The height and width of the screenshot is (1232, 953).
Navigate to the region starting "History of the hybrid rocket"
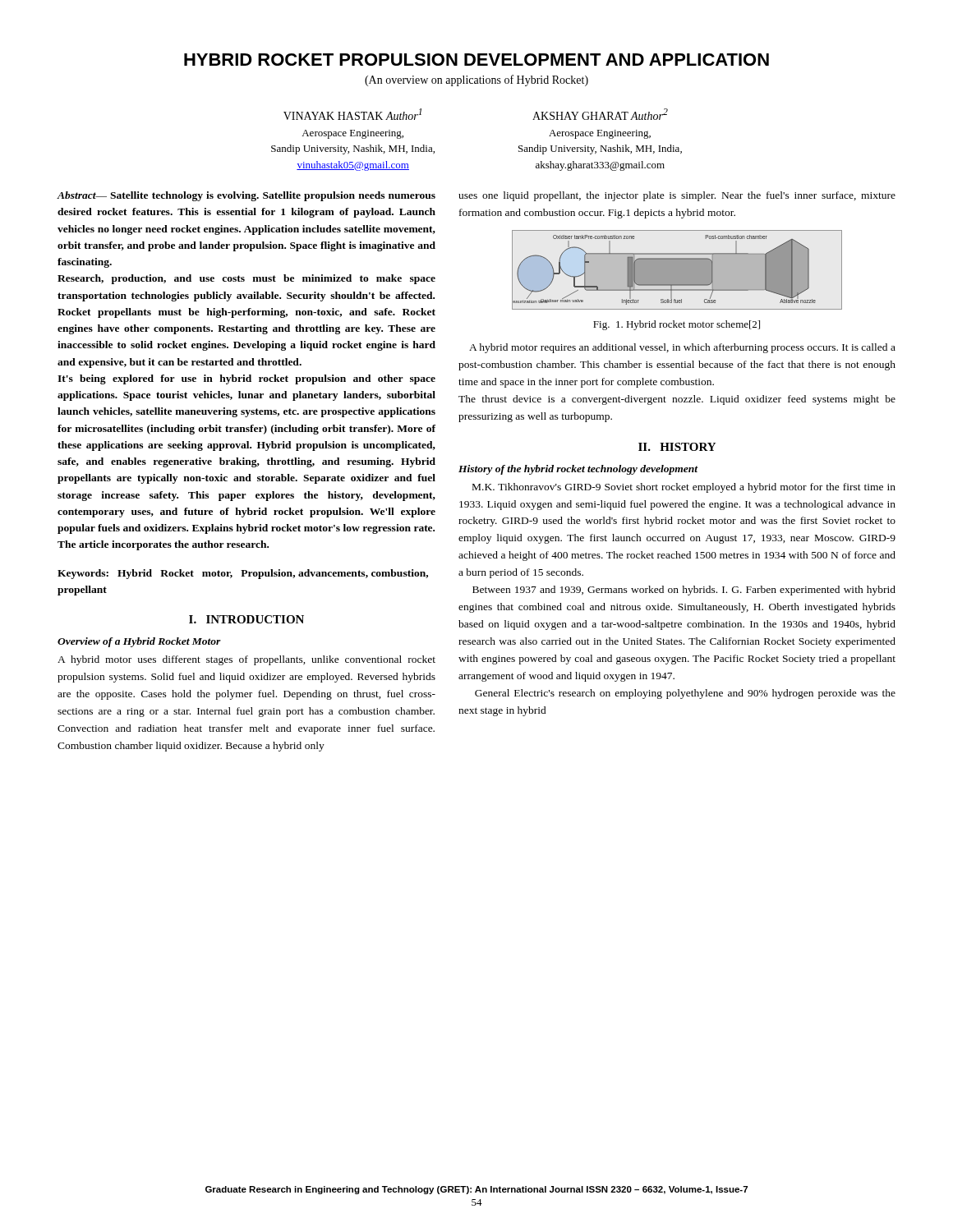pyautogui.click(x=578, y=468)
